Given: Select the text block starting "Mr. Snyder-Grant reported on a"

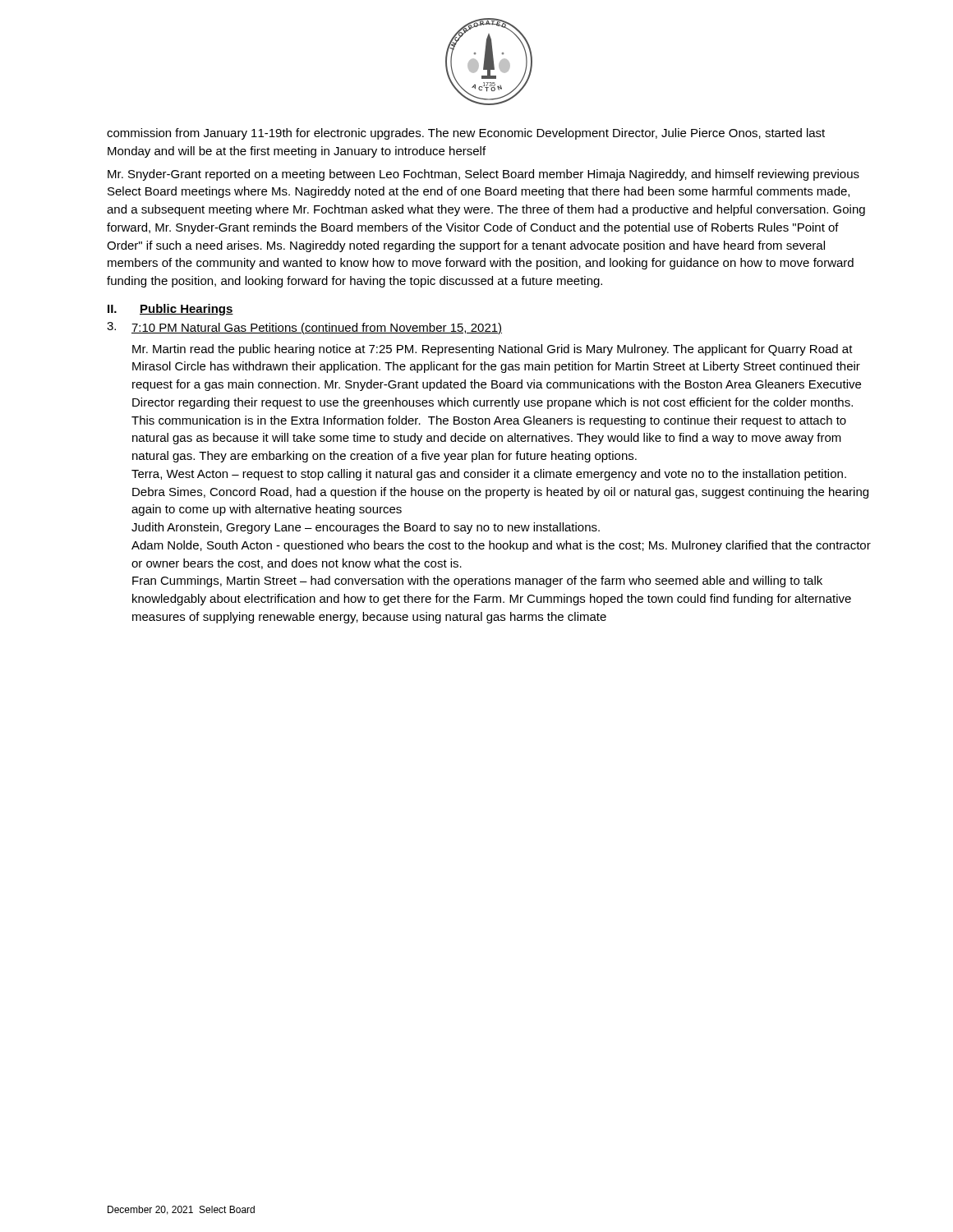Looking at the screenshot, I should click(486, 227).
